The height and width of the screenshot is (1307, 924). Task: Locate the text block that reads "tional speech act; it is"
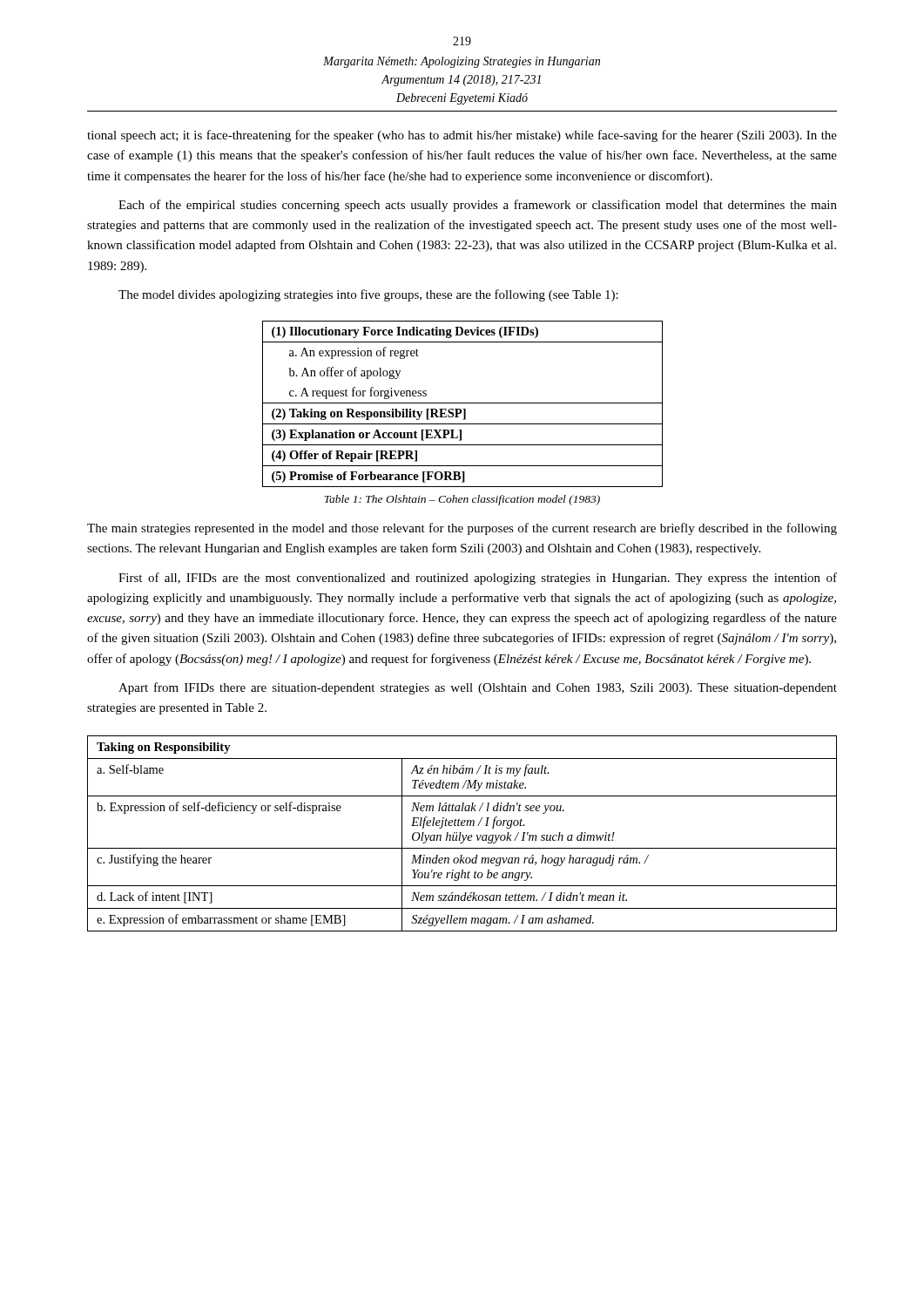coord(462,155)
